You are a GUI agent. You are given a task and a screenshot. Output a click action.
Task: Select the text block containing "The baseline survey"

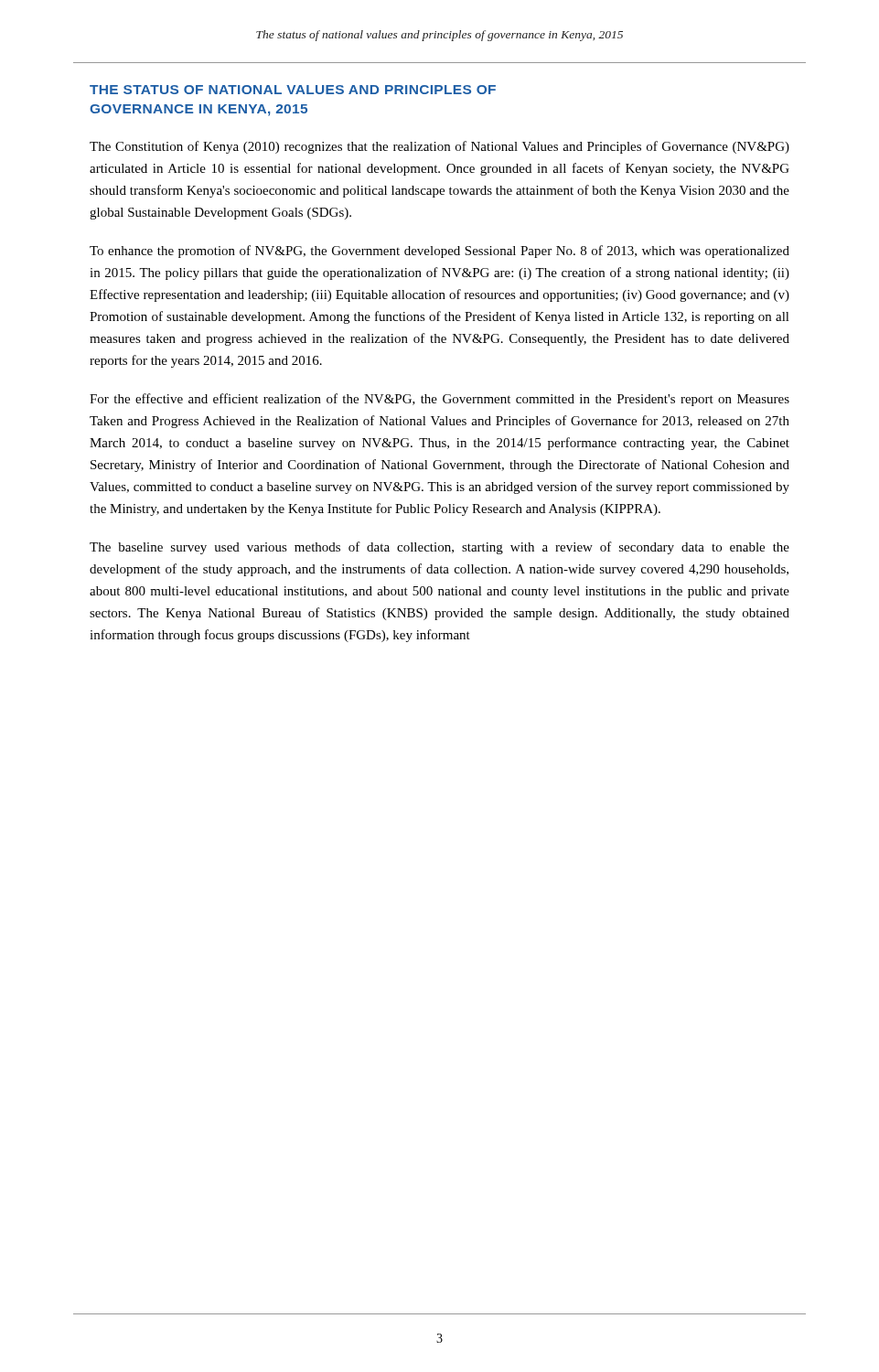click(440, 591)
